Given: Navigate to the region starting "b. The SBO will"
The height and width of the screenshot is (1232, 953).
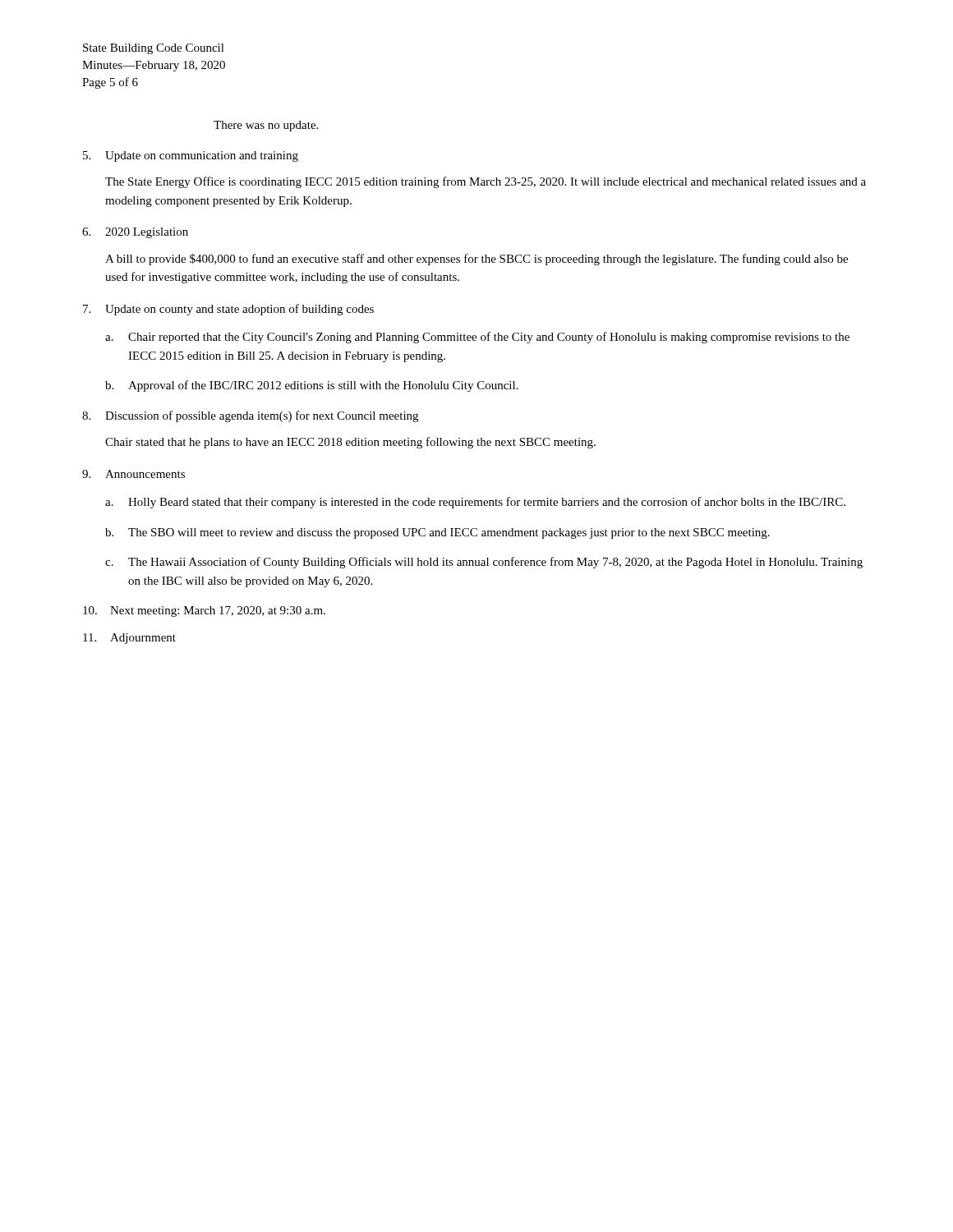Looking at the screenshot, I should pos(488,532).
